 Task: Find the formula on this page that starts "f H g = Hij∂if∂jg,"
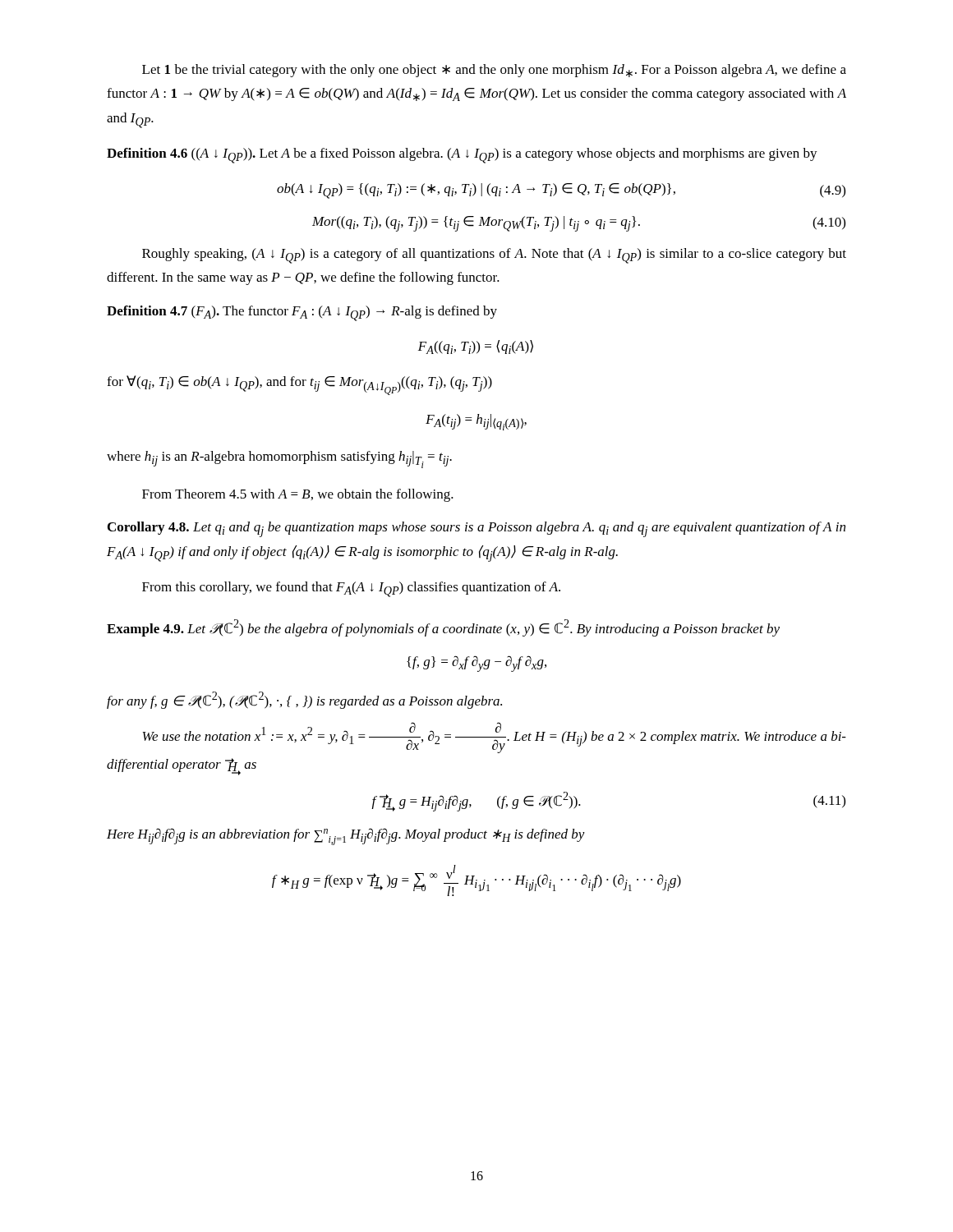[x=476, y=801]
